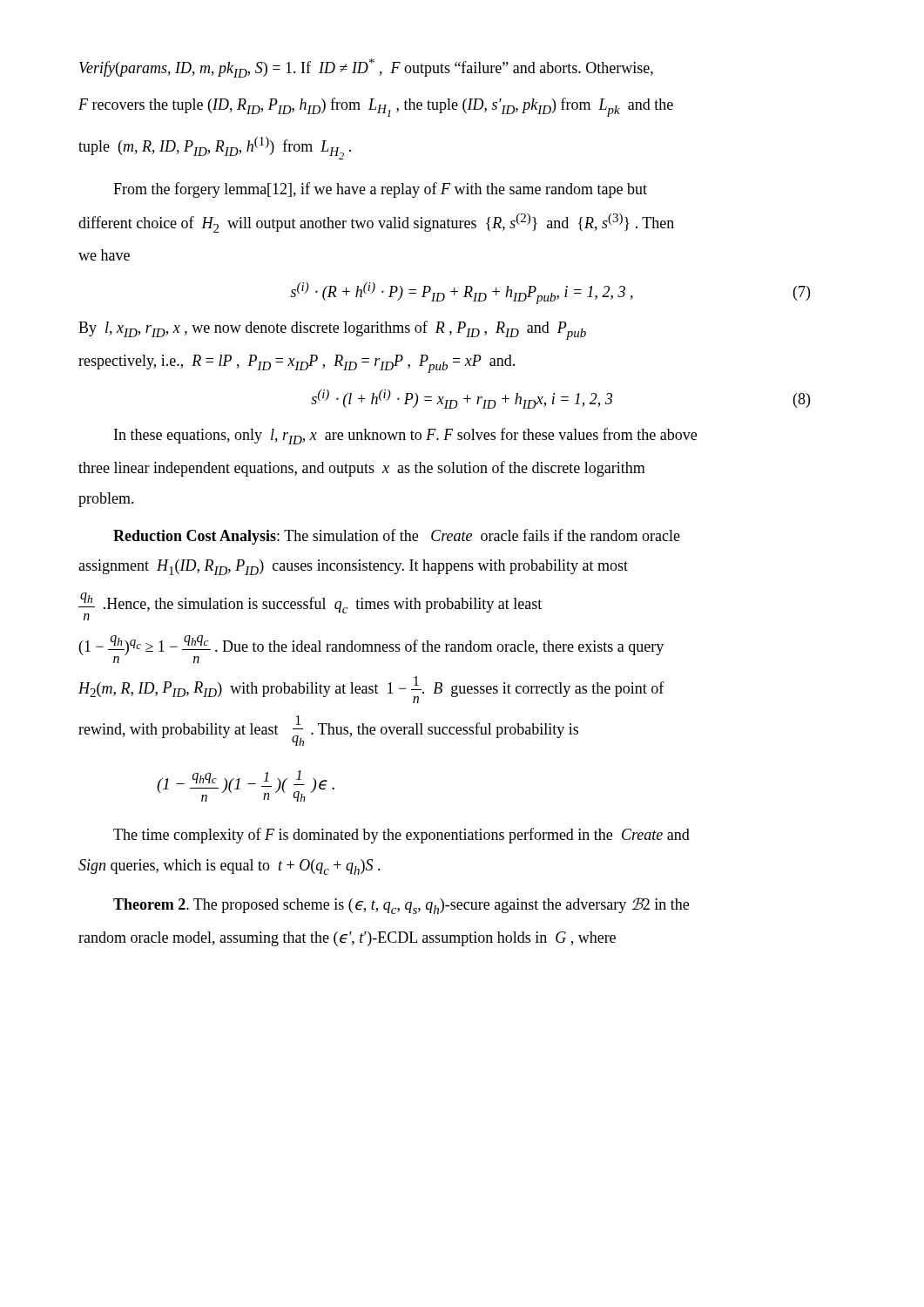This screenshot has height=1307, width=924.
Task: Point to the passage starting "(1 − qhn)qc"
Action: 371,648
